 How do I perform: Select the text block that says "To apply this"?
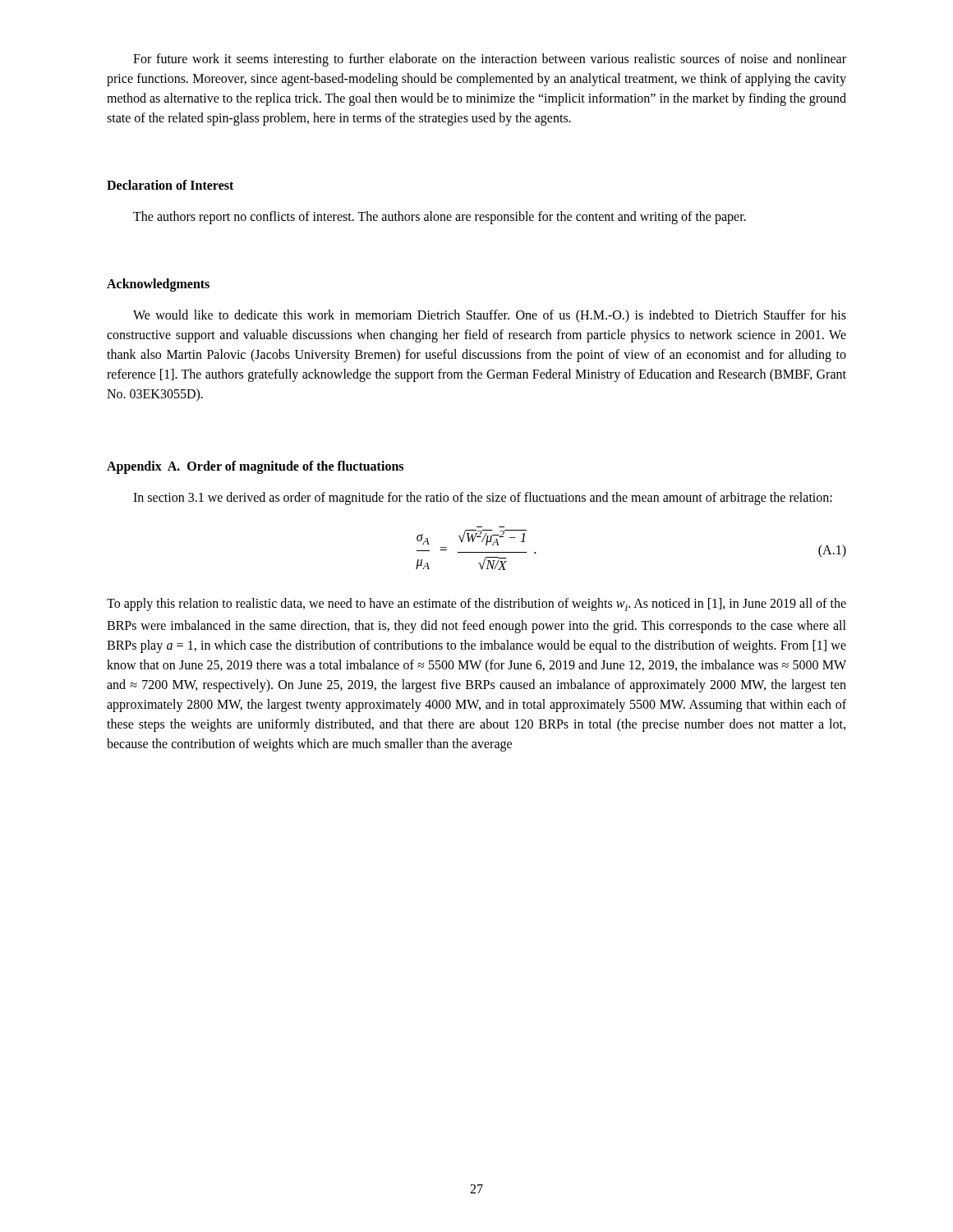(476, 674)
